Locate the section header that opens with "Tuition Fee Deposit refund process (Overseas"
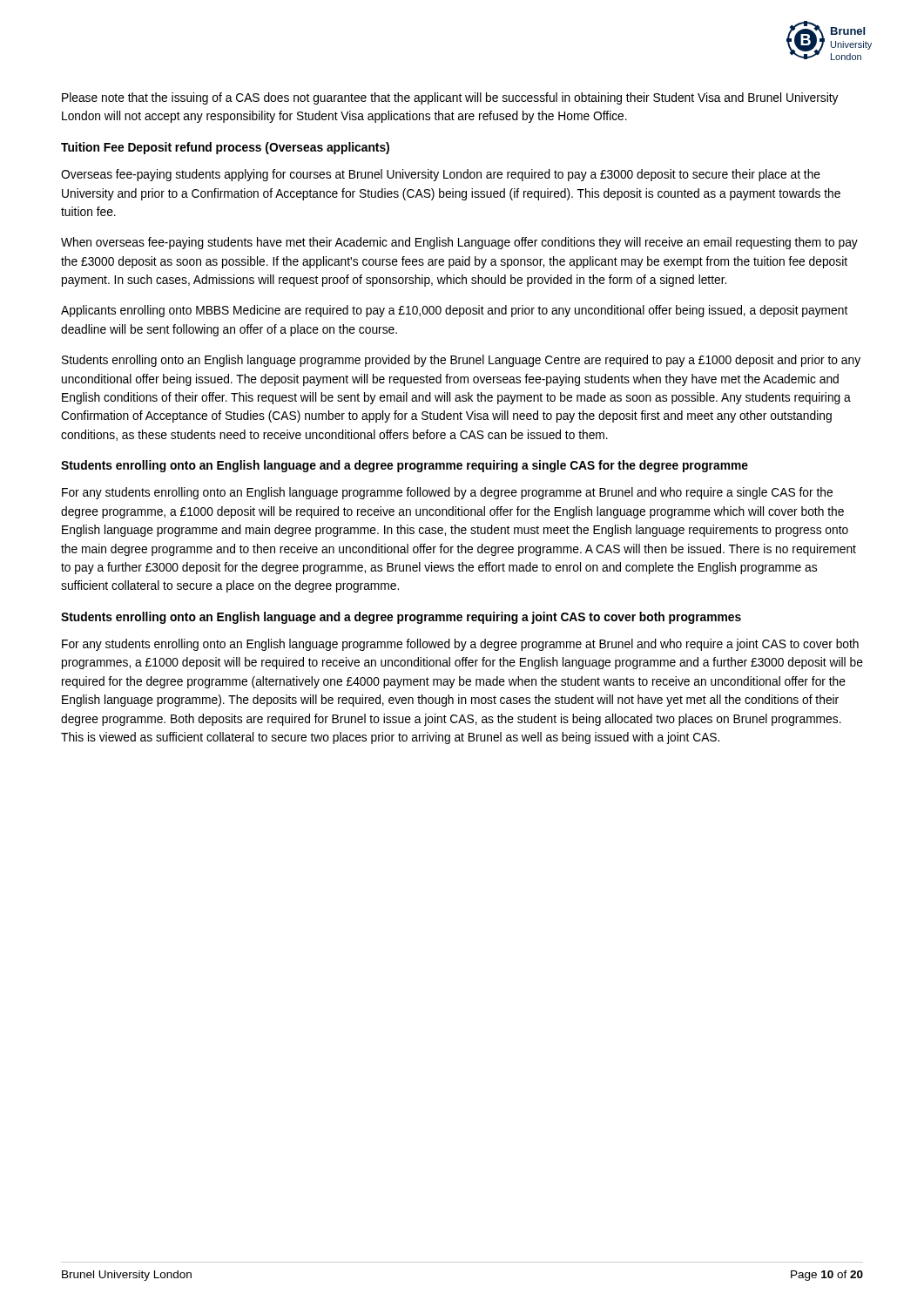Image resolution: width=924 pixels, height=1307 pixels. [x=225, y=147]
